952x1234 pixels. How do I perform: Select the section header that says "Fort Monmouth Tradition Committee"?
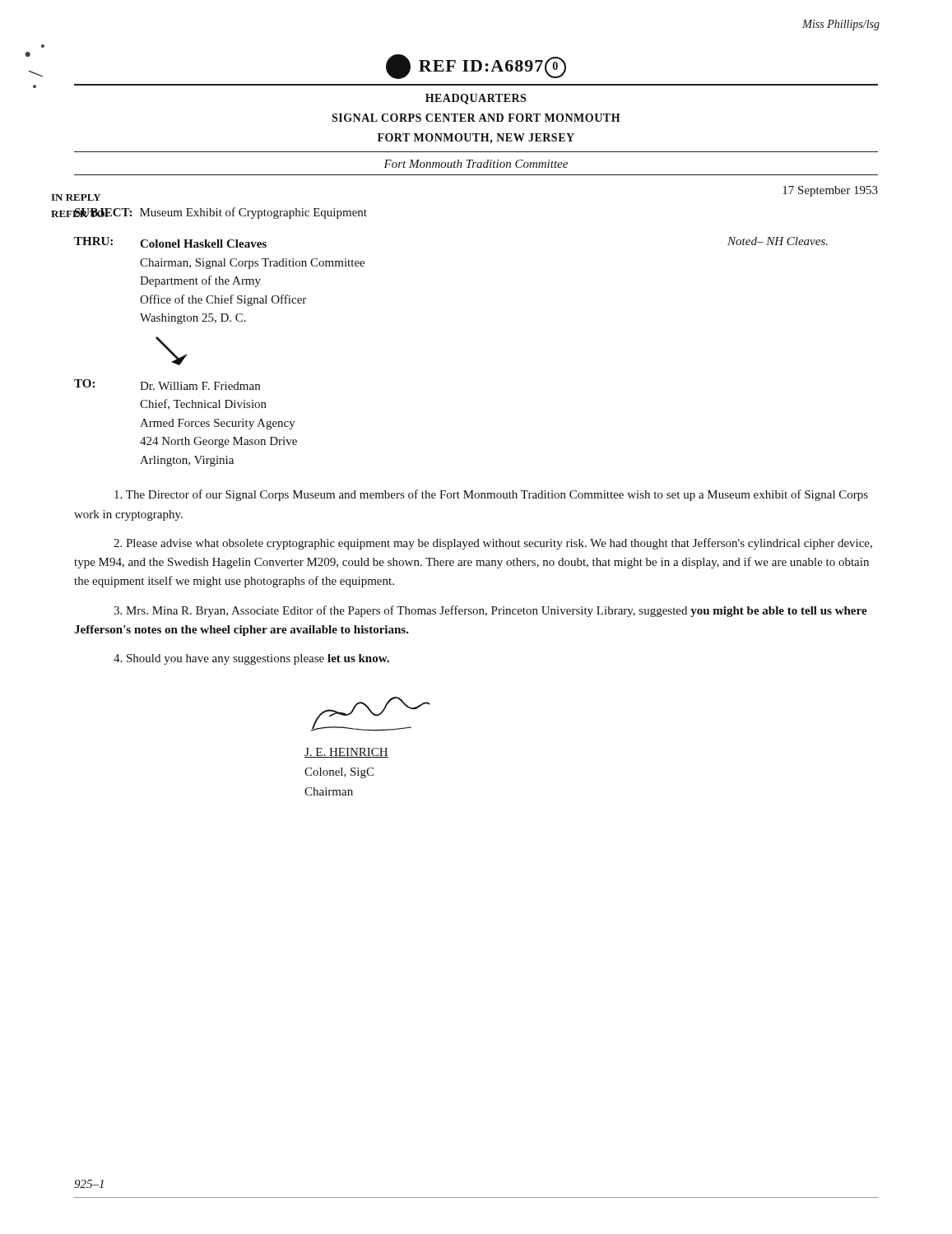[x=476, y=164]
